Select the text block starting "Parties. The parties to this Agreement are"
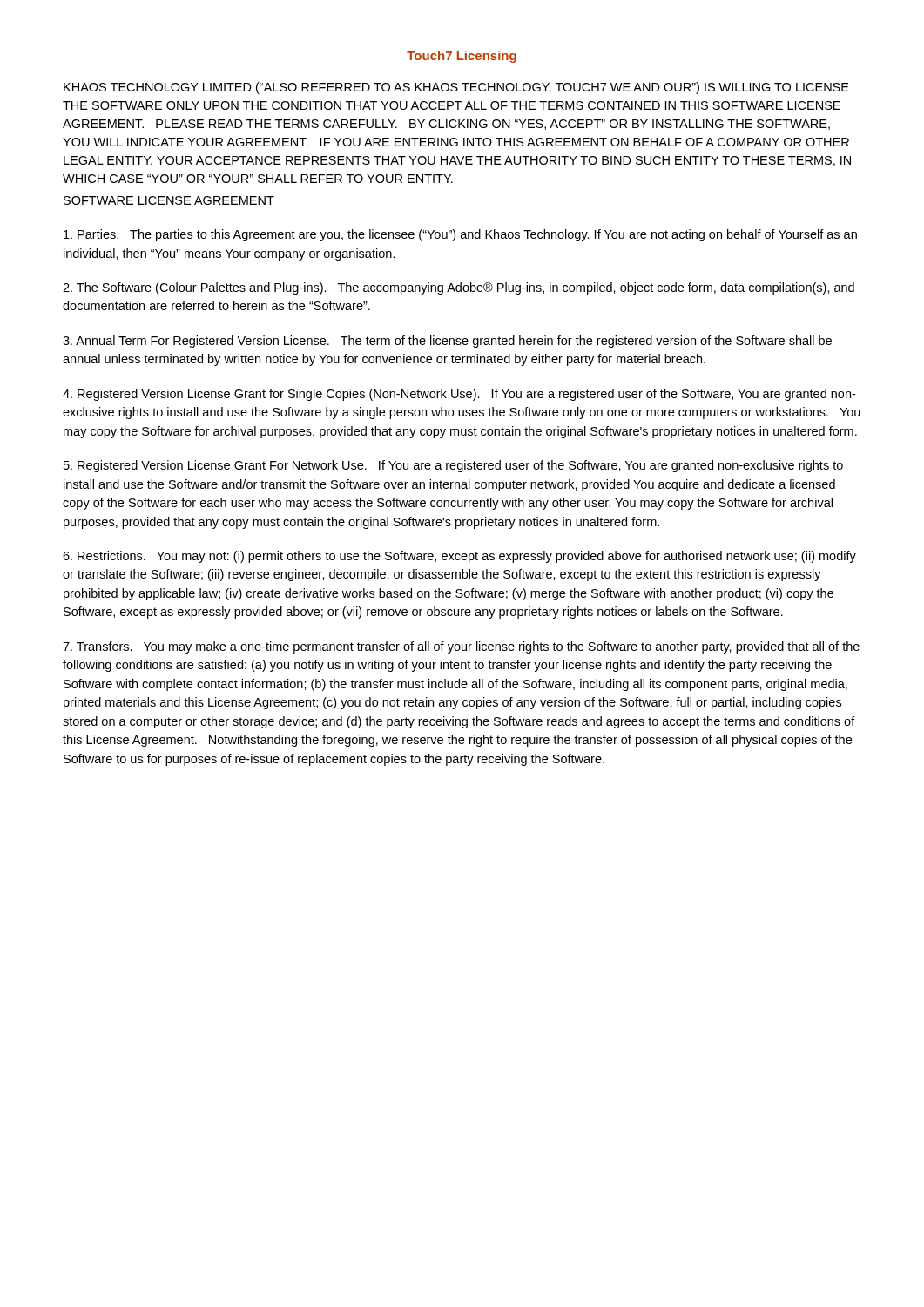924x1307 pixels. [x=460, y=244]
